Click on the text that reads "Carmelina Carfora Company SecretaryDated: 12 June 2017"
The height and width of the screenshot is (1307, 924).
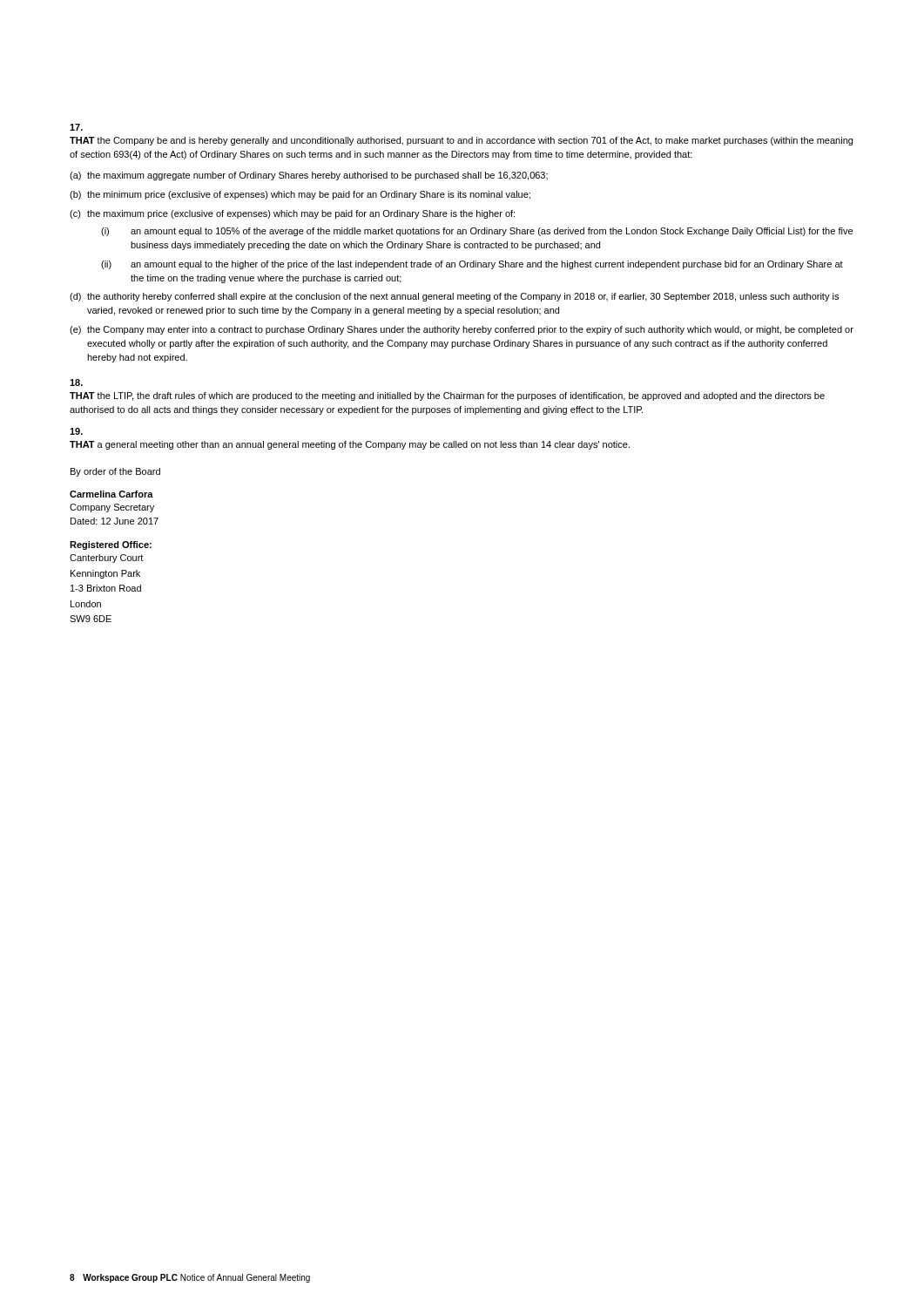[x=111, y=494]
